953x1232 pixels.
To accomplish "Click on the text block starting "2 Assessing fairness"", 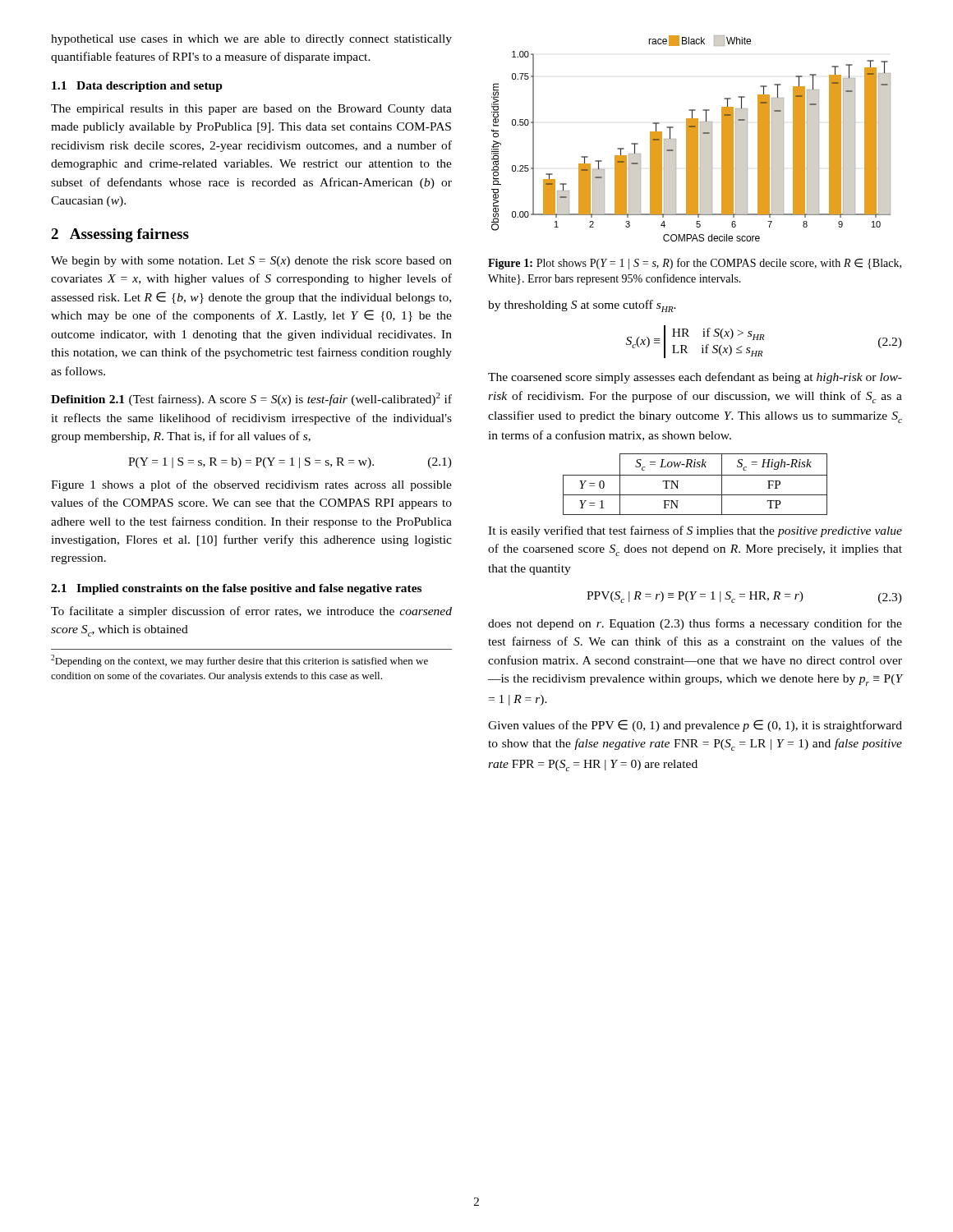I will click(120, 235).
